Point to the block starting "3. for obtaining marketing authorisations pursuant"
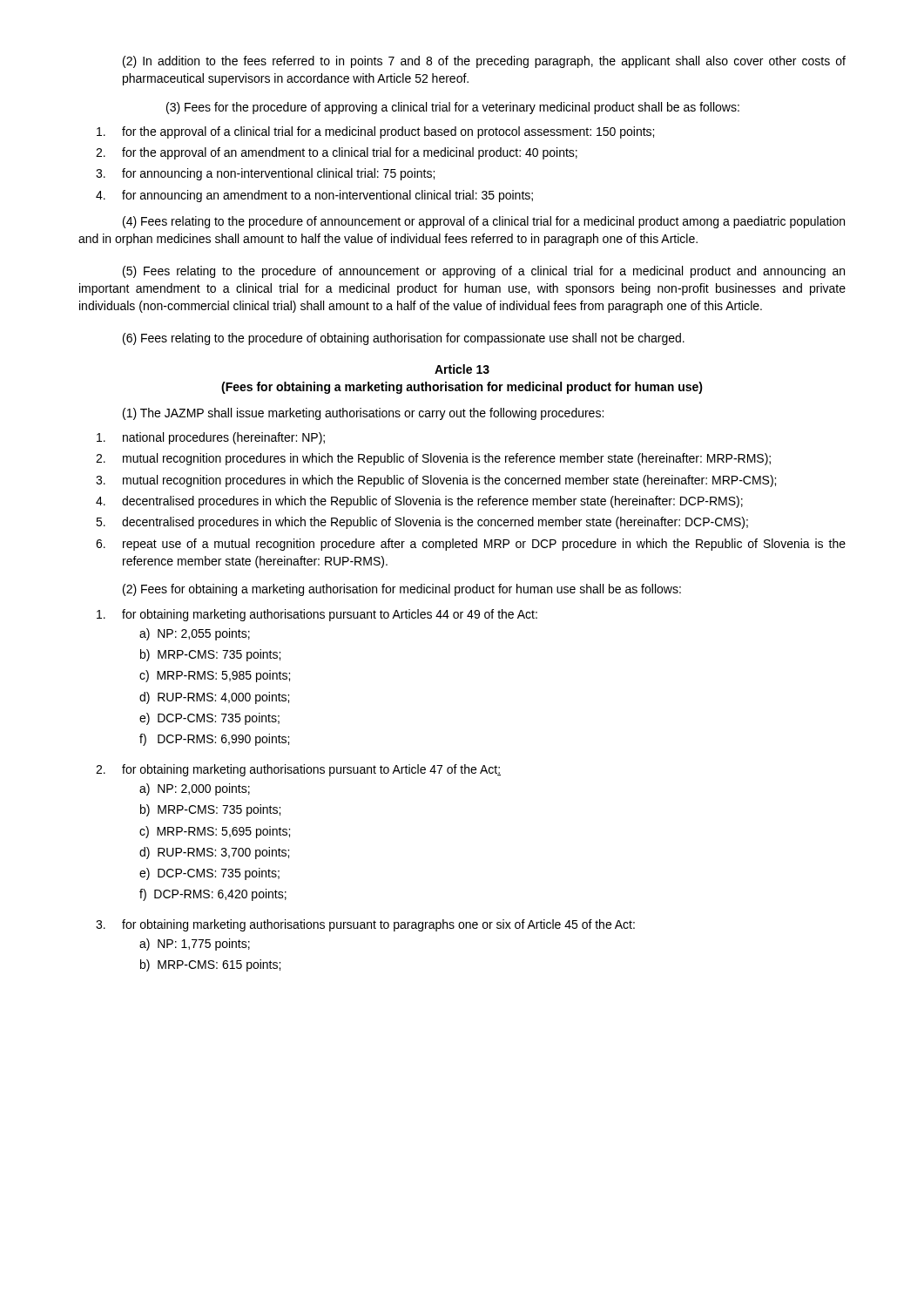Screen dimensions: 1307x924 [x=365, y=925]
